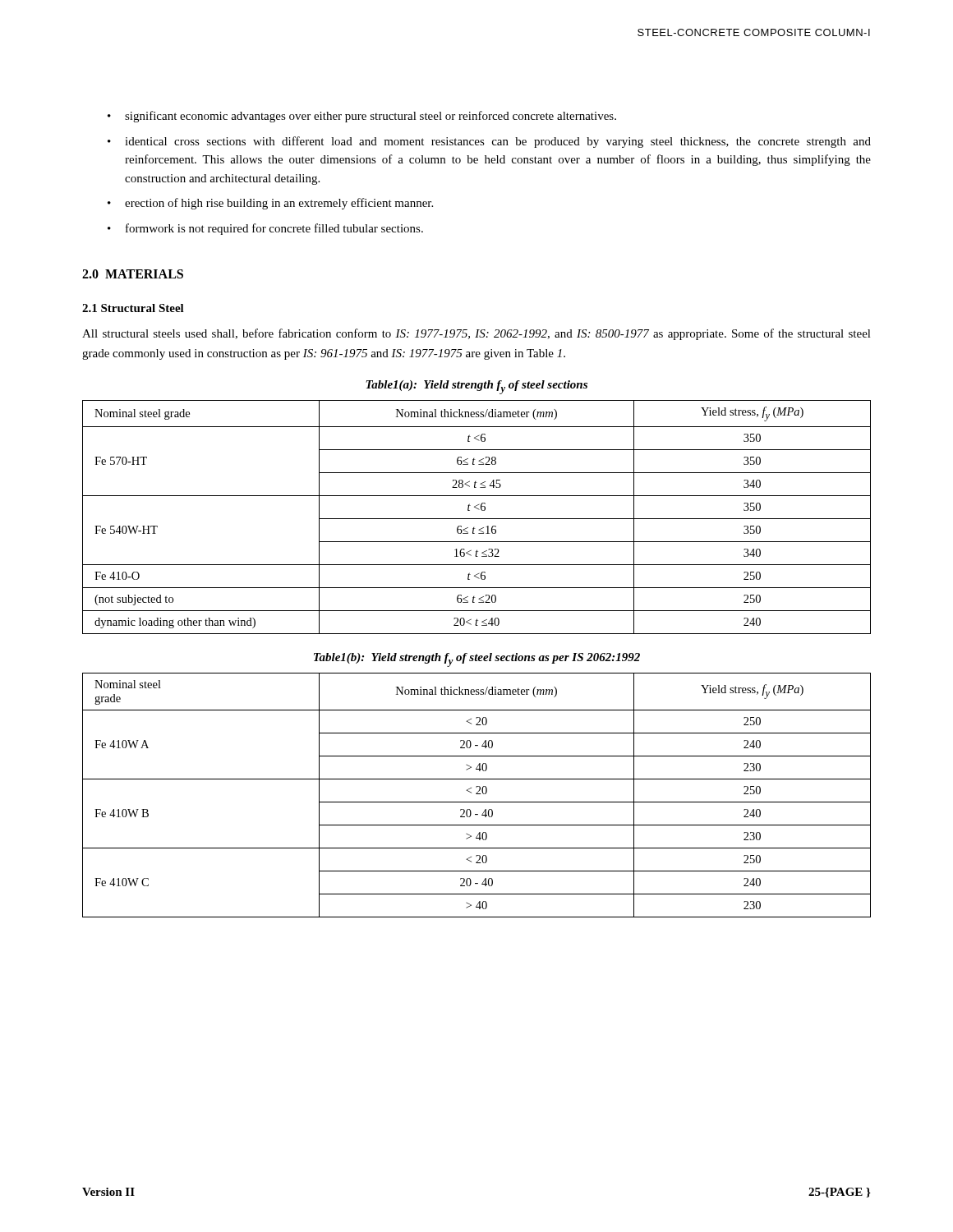
Task: Point to the element starting "2.1 Structural Steel"
Action: (133, 308)
